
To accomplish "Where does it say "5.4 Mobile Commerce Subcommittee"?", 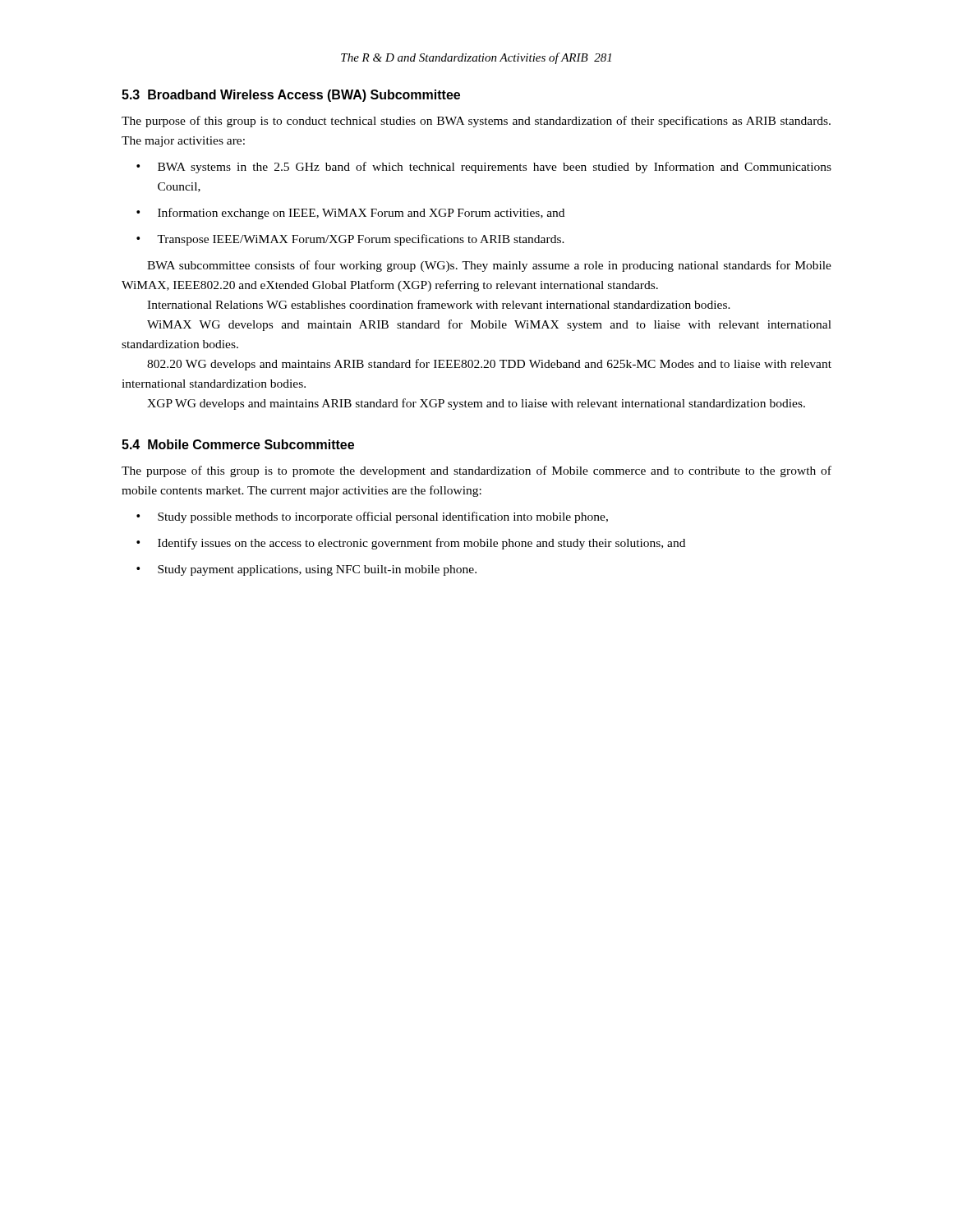I will 238,445.
